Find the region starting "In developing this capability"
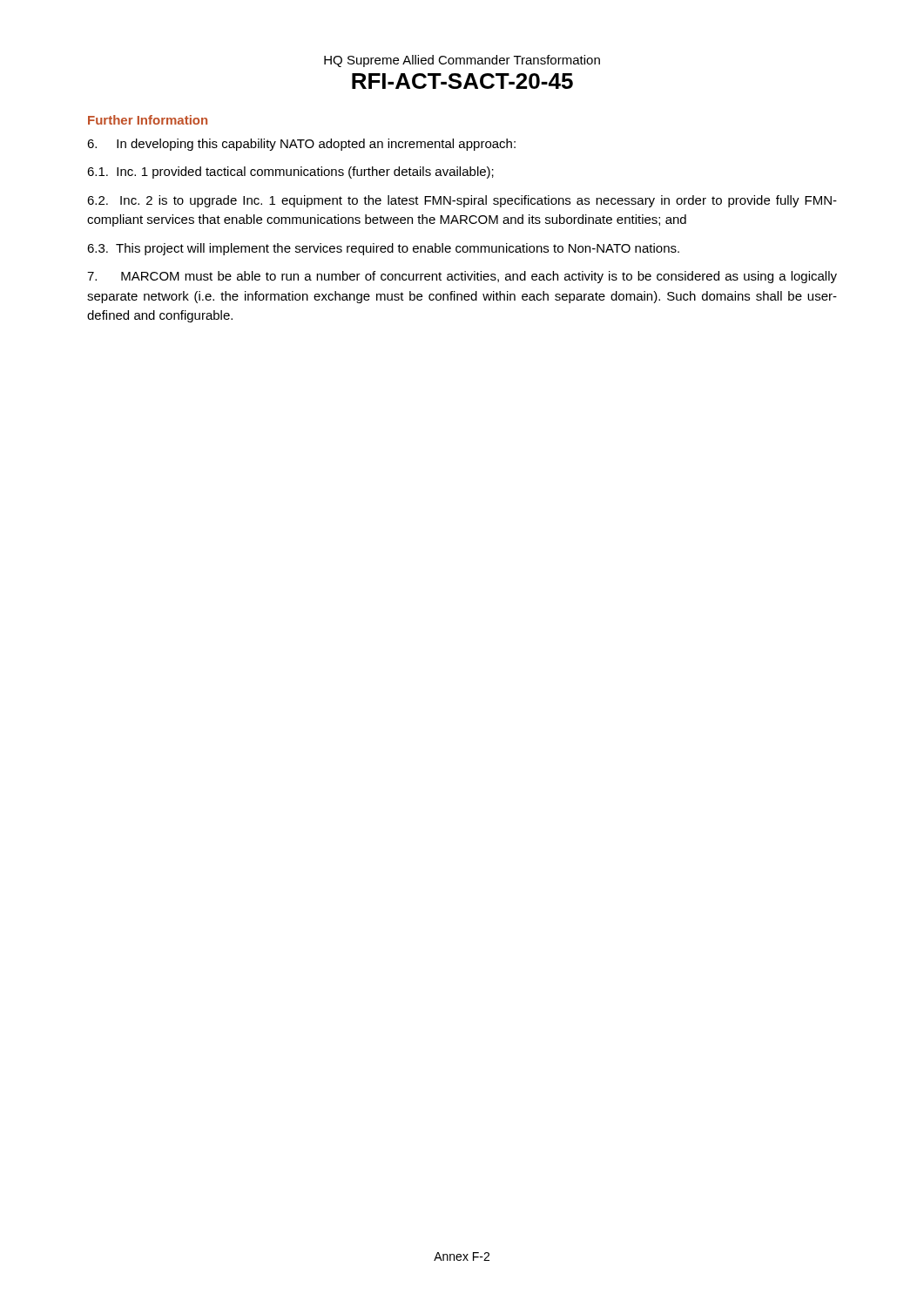924x1307 pixels. click(302, 143)
